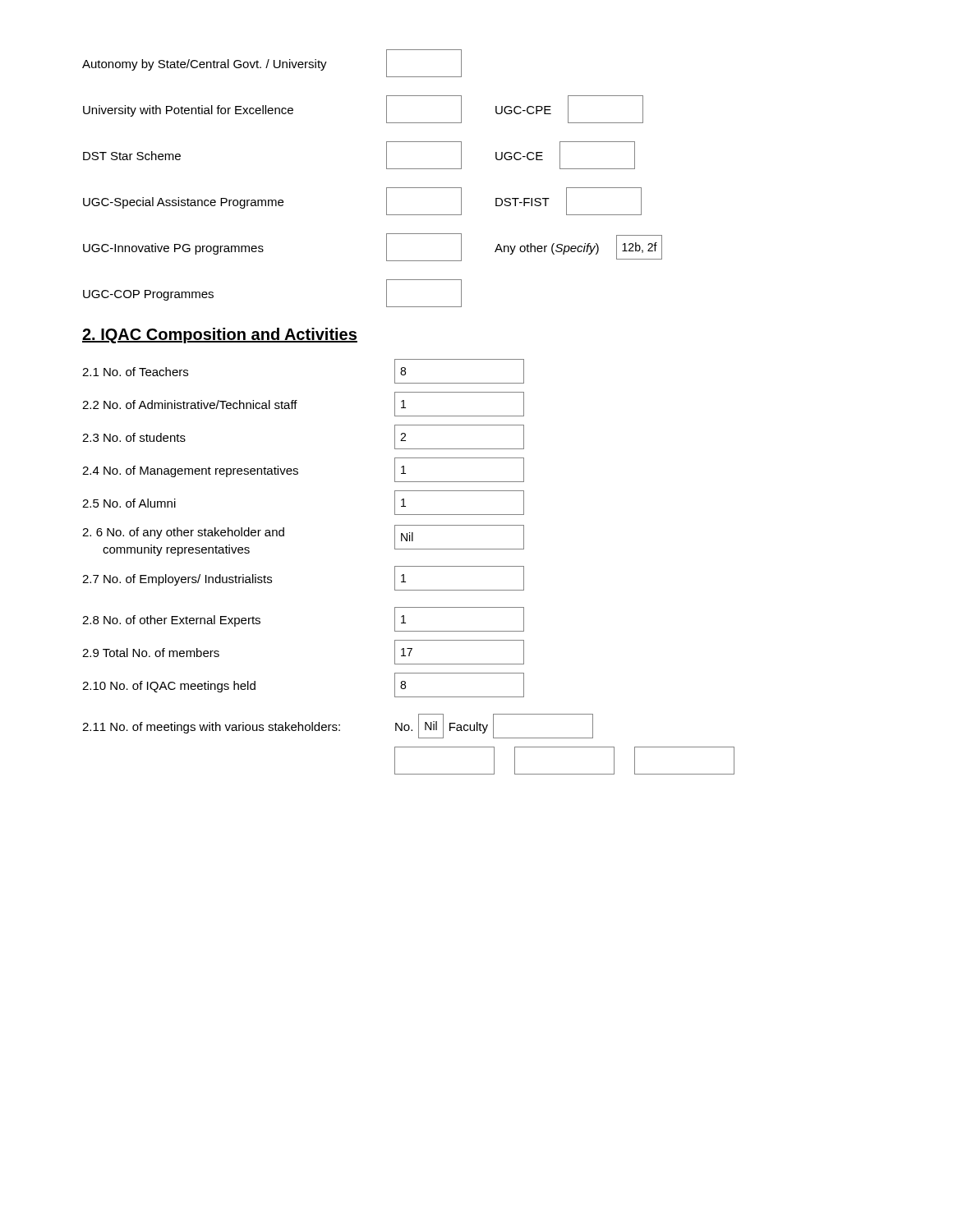Select the list item that reads "UGC-Innovative PG programmes Any other (Specify) 12b, 2f"
Viewport: 953px width, 1232px height.
tap(372, 247)
